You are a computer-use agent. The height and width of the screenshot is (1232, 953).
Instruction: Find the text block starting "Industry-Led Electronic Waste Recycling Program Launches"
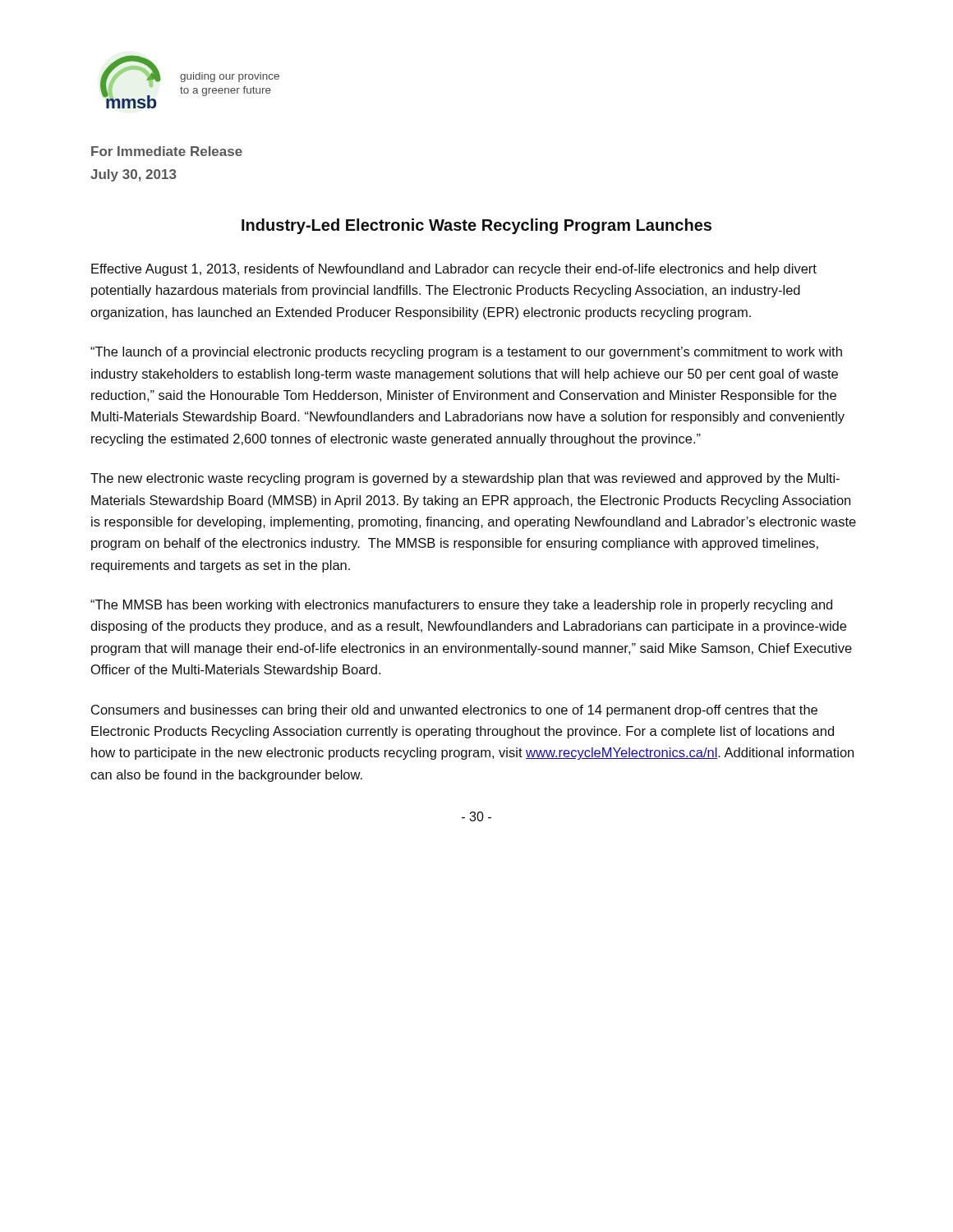[x=476, y=225]
